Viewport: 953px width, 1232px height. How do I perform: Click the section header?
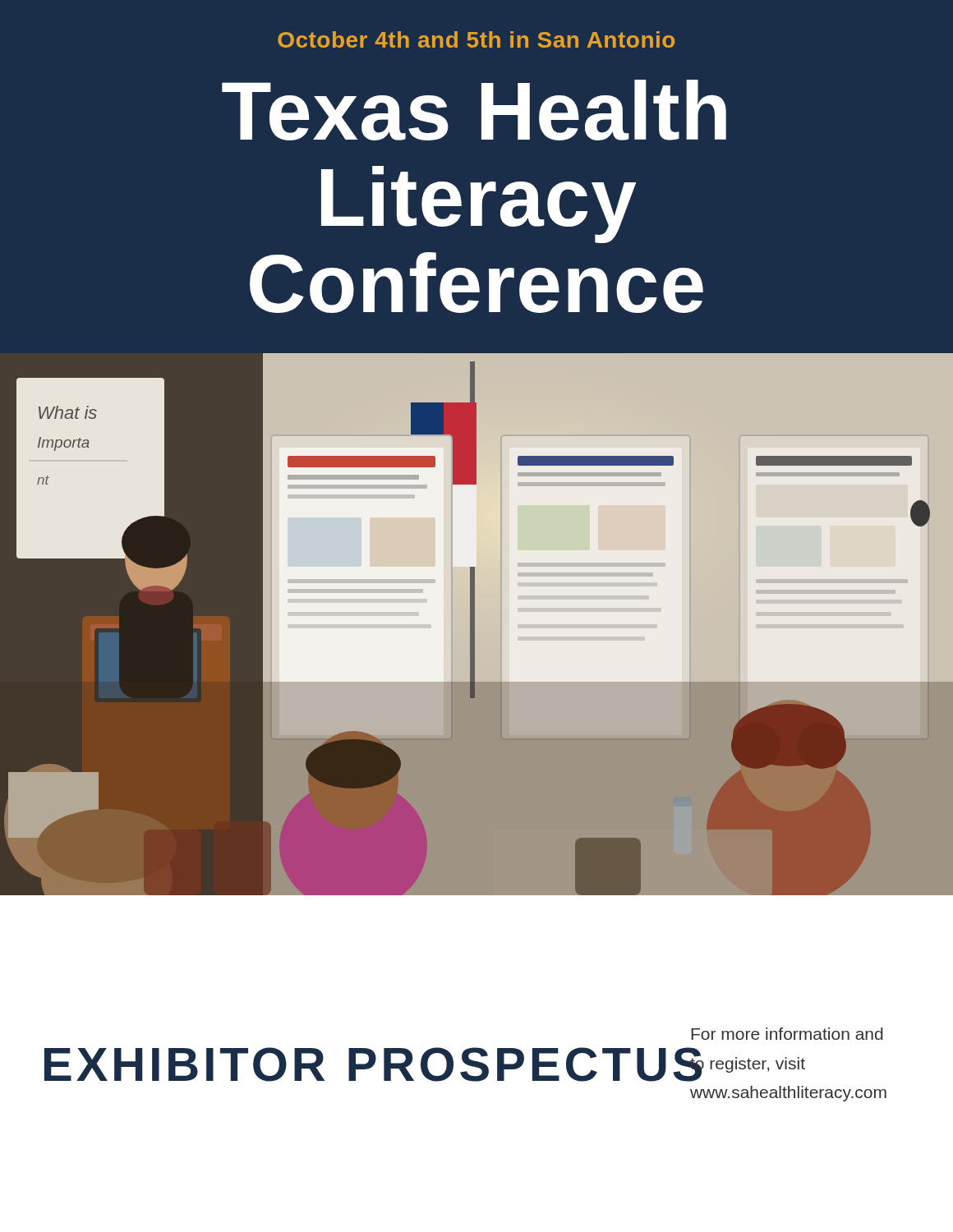pyautogui.click(x=374, y=1064)
